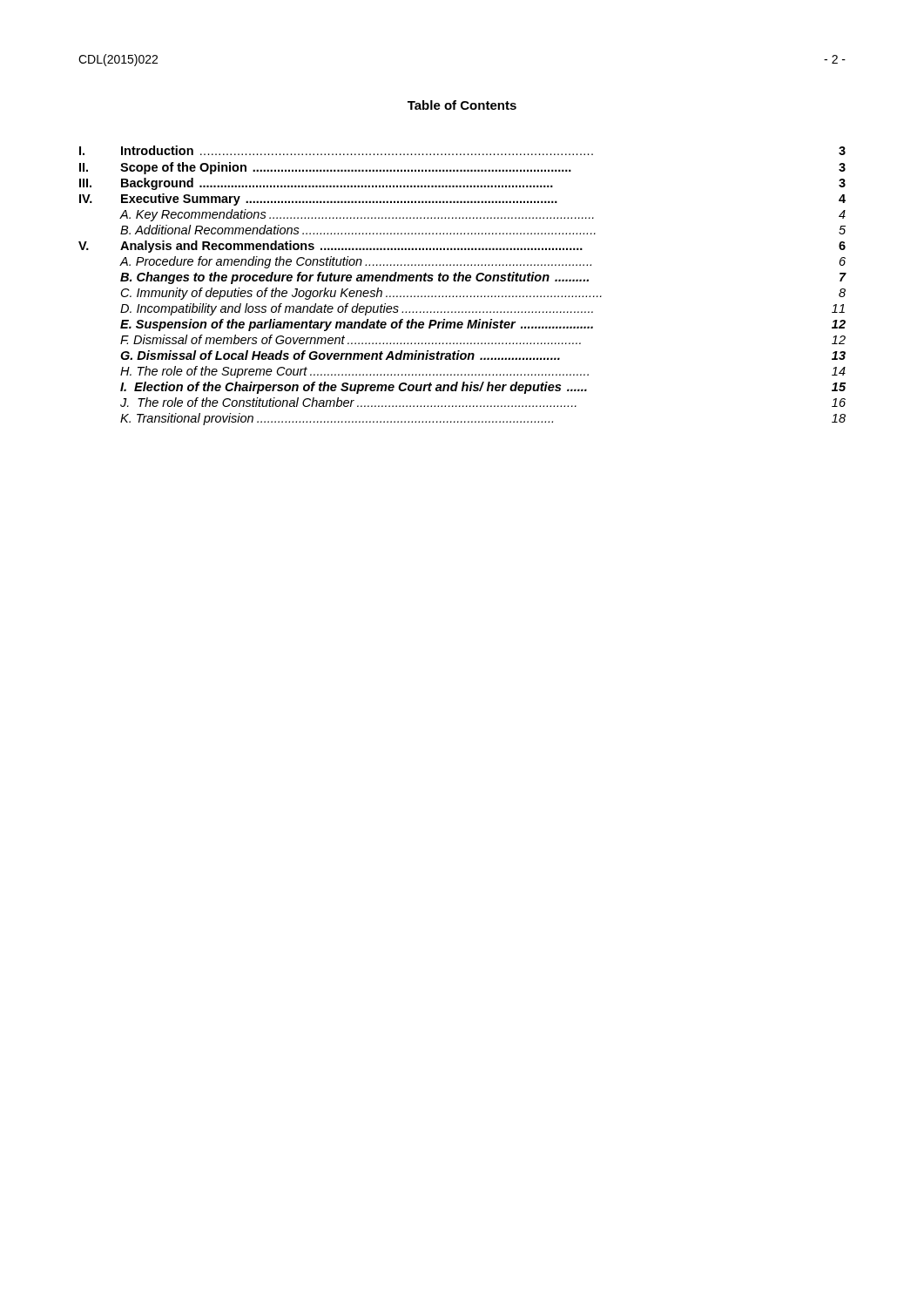
Task: Point to the passage starting "C. Immunity of deputies of the"
Action: tap(483, 293)
